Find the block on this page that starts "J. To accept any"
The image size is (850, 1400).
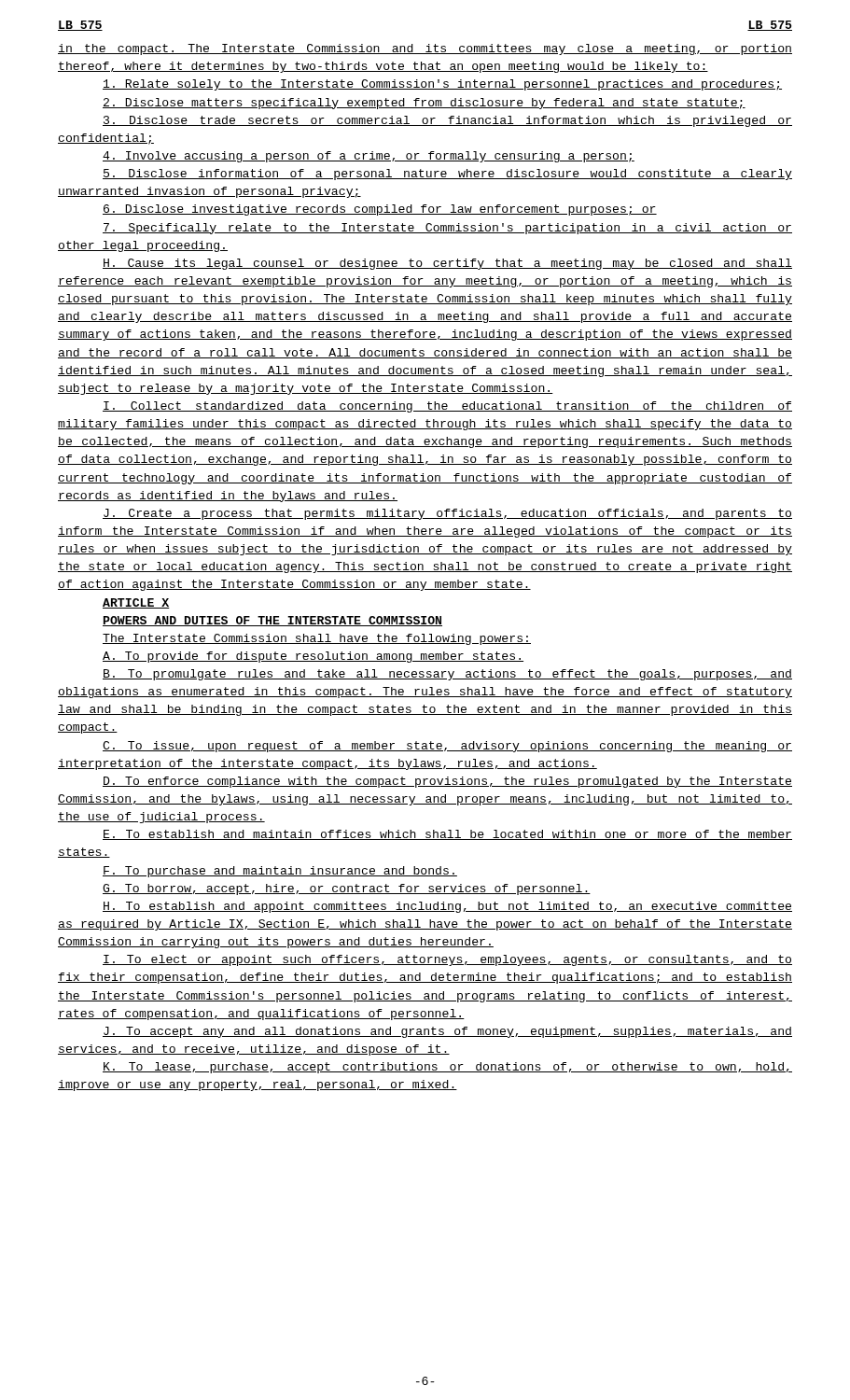[425, 1041]
